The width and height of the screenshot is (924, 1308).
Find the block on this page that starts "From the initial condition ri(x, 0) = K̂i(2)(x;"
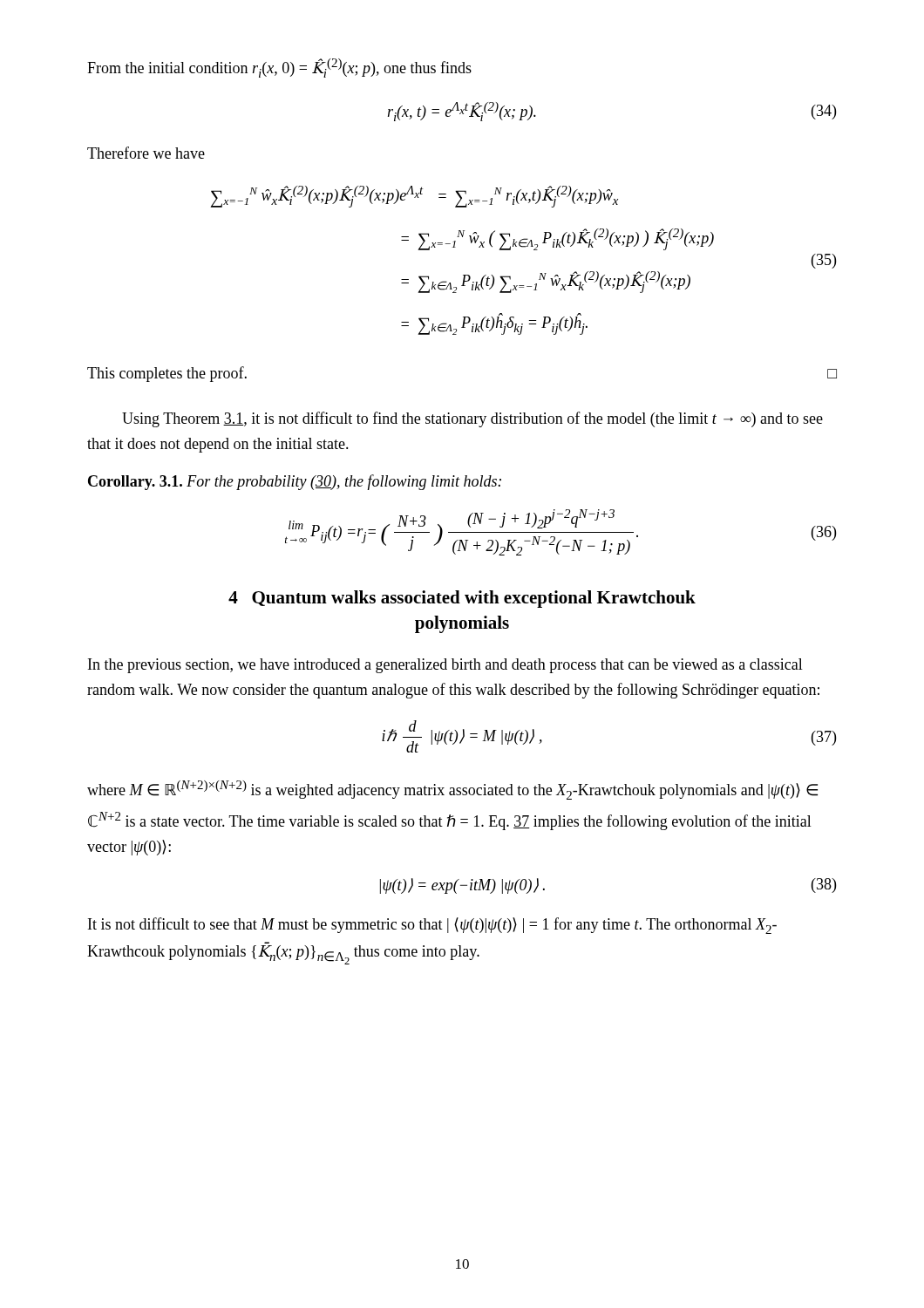point(279,68)
